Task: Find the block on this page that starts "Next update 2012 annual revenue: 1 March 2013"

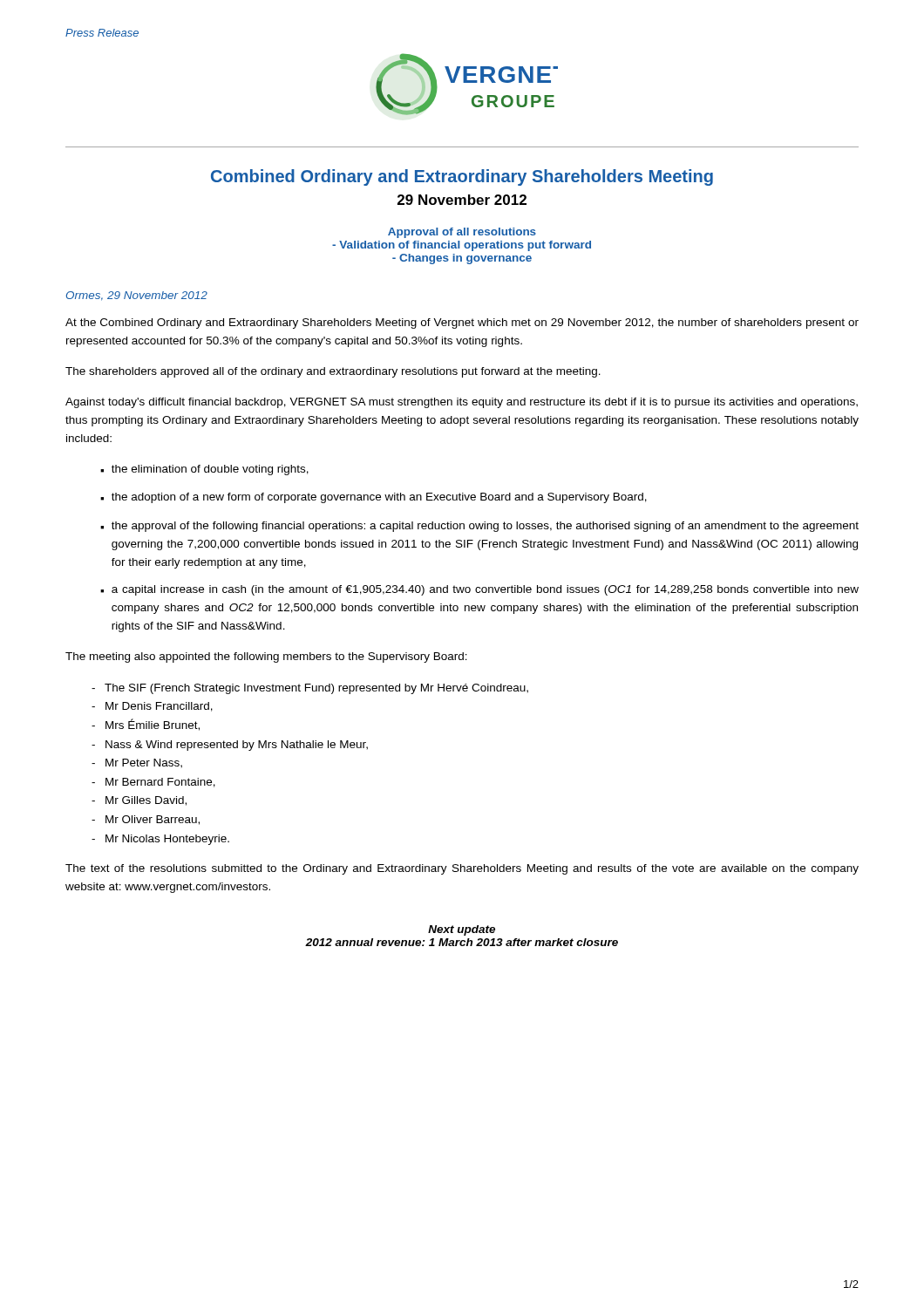Action: point(462,936)
